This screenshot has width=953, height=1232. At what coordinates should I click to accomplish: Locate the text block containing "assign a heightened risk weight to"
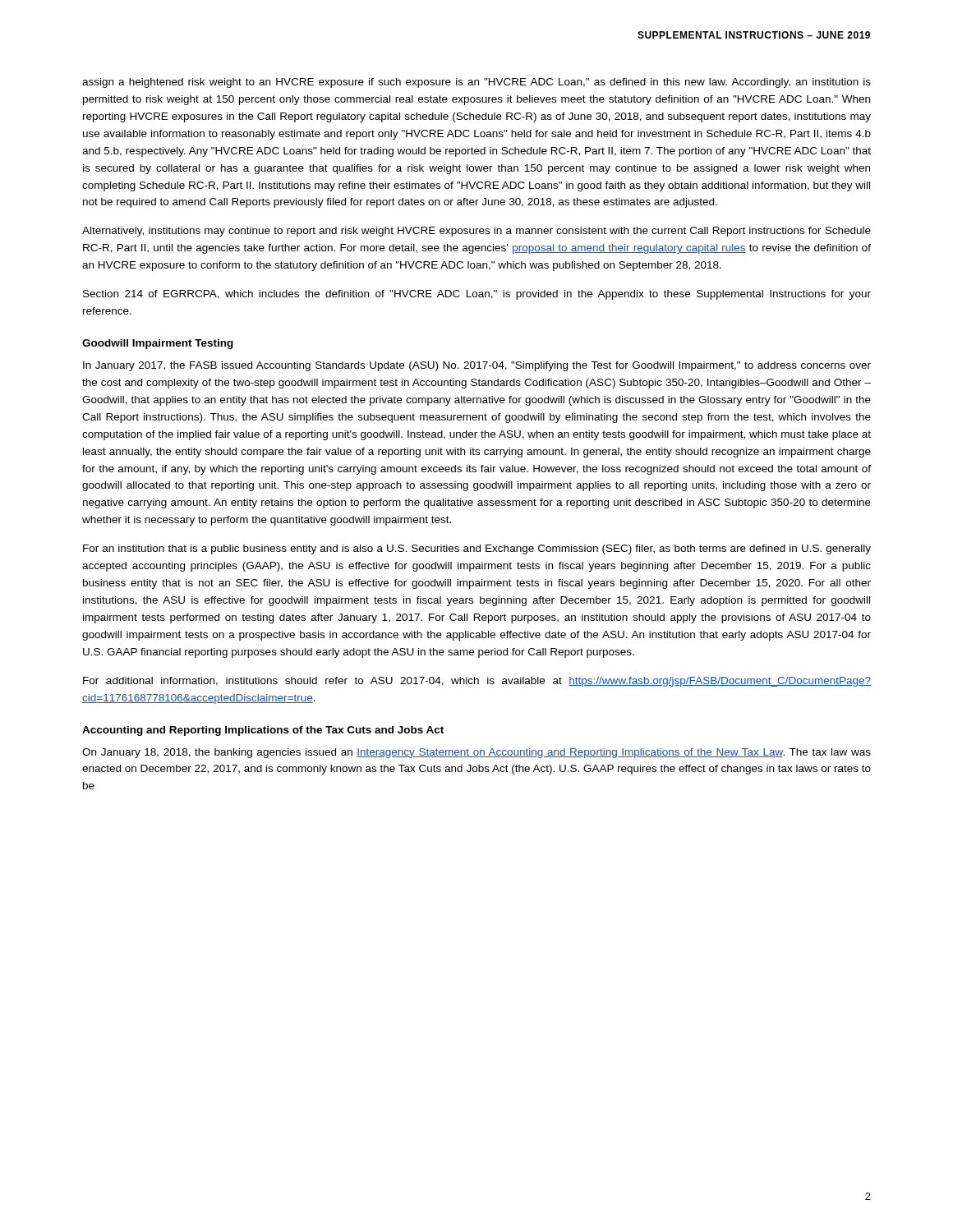click(476, 143)
